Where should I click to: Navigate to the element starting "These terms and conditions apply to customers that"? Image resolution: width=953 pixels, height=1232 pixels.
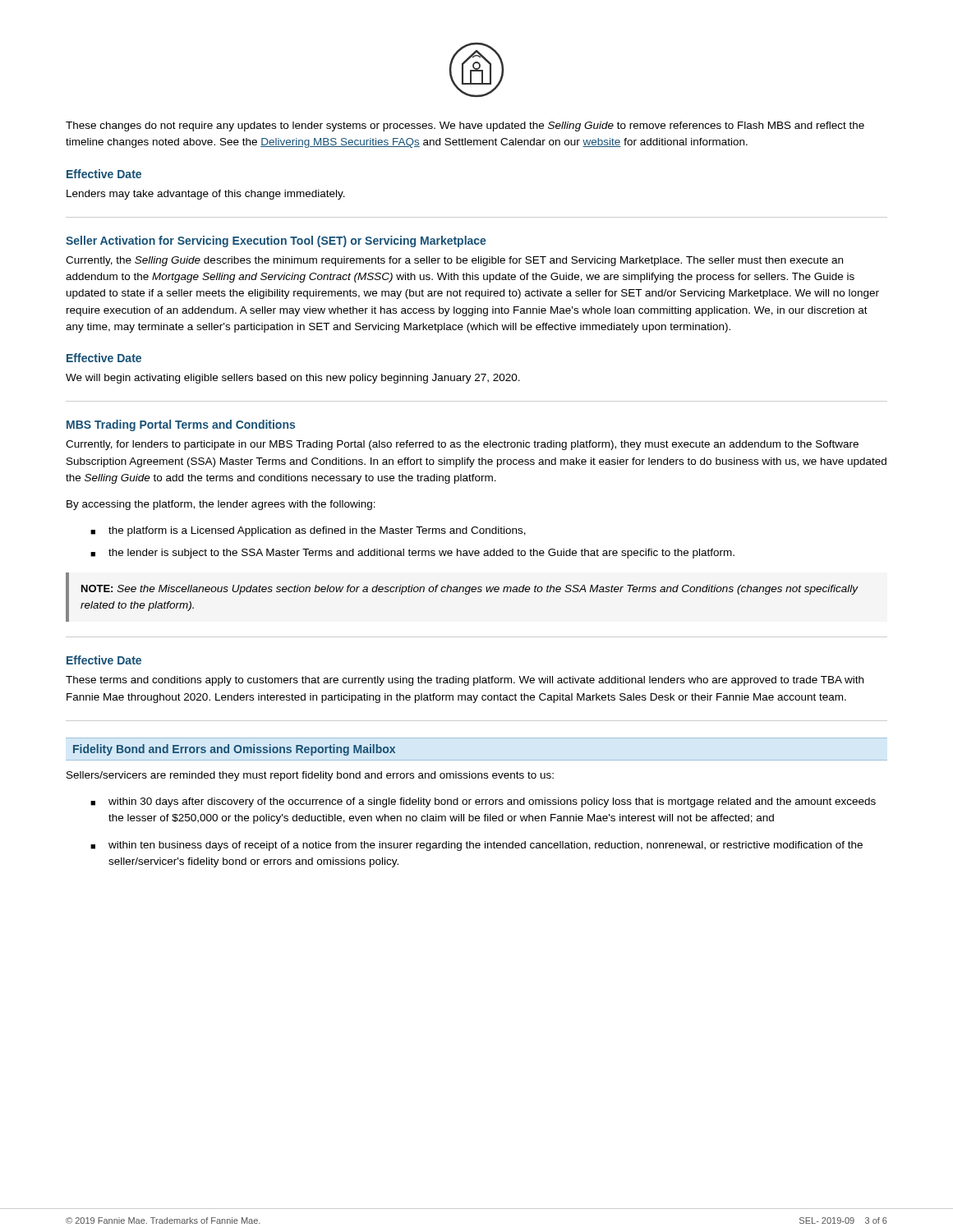(x=465, y=688)
